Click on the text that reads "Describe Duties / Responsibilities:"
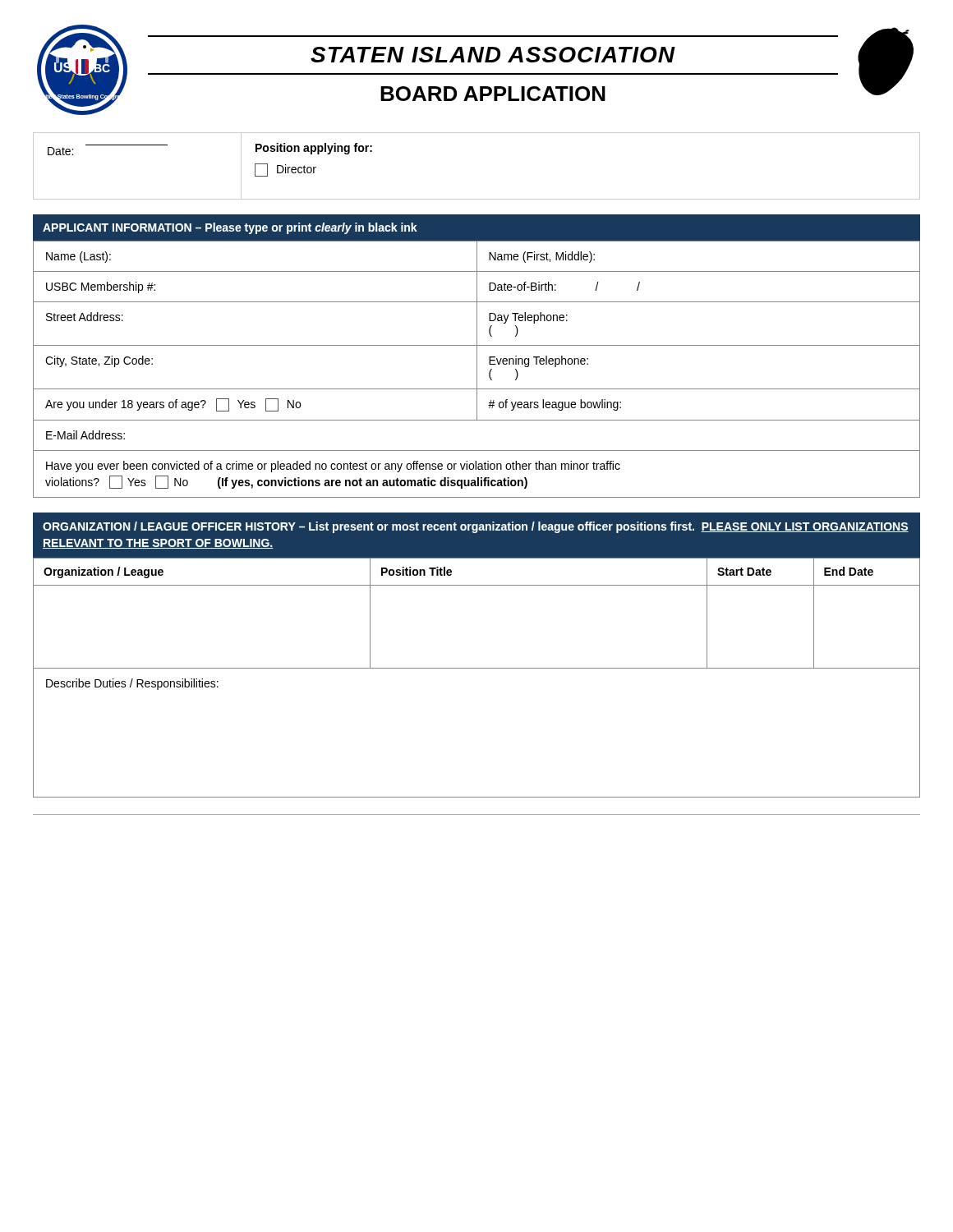Image resolution: width=953 pixels, height=1232 pixels. click(132, 684)
